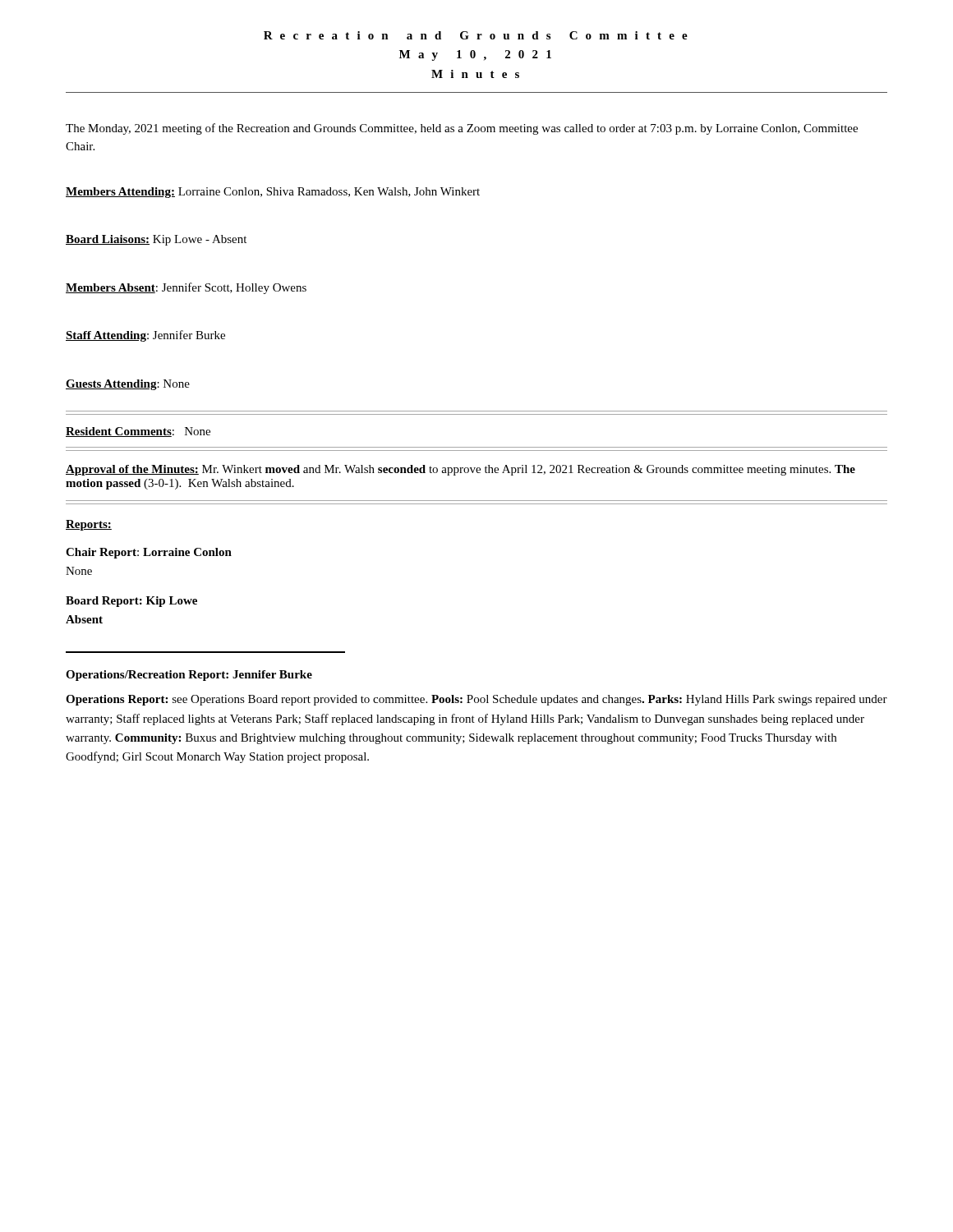Screen dimensions: 1232x953
Task: Find the block starting "Board Report: Kip"
Action: (x=132, y=610)
